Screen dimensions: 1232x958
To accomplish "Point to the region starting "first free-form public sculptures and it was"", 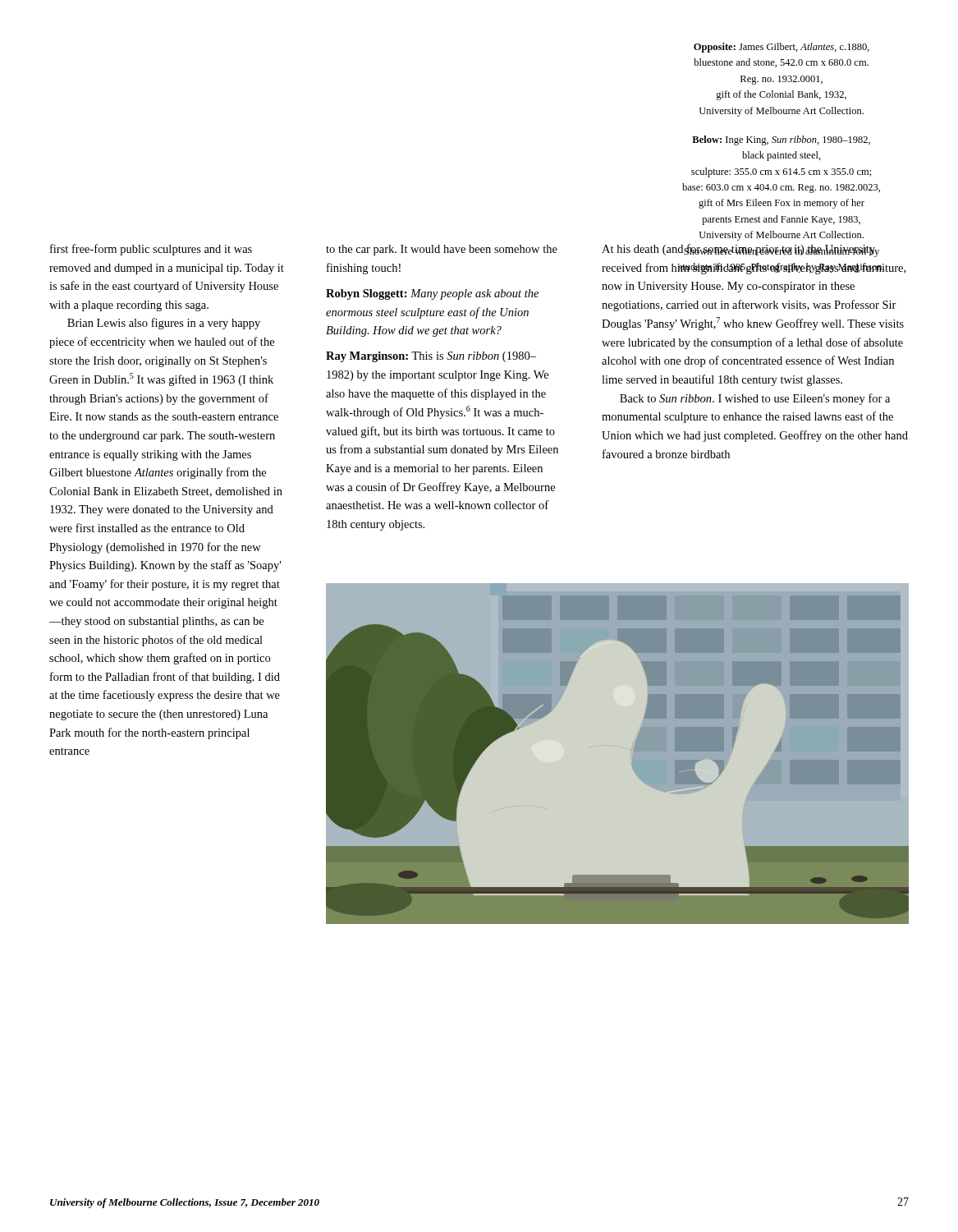I will coord(167,500).
